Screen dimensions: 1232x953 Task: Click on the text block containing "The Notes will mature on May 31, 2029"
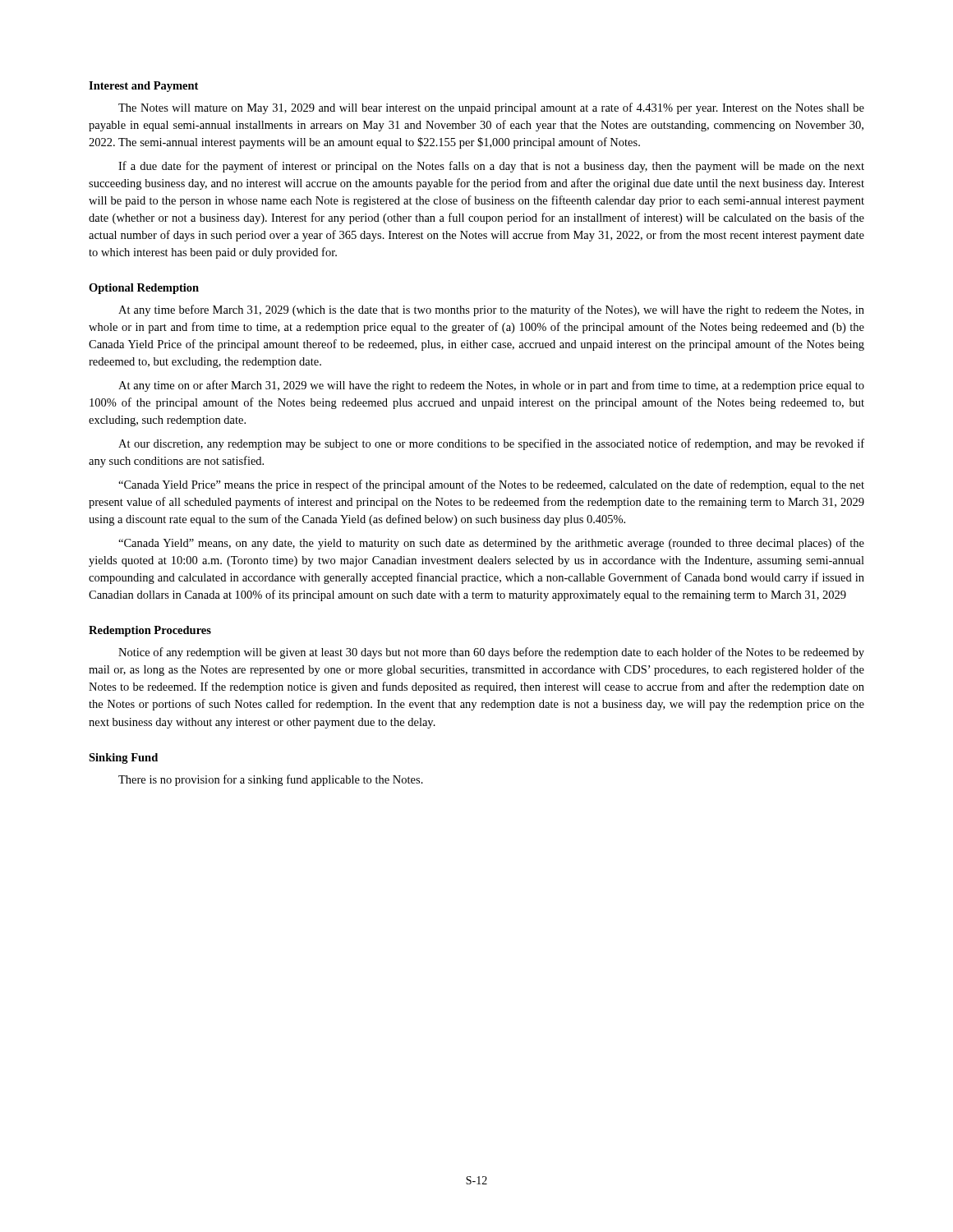(x=476, y=125)
